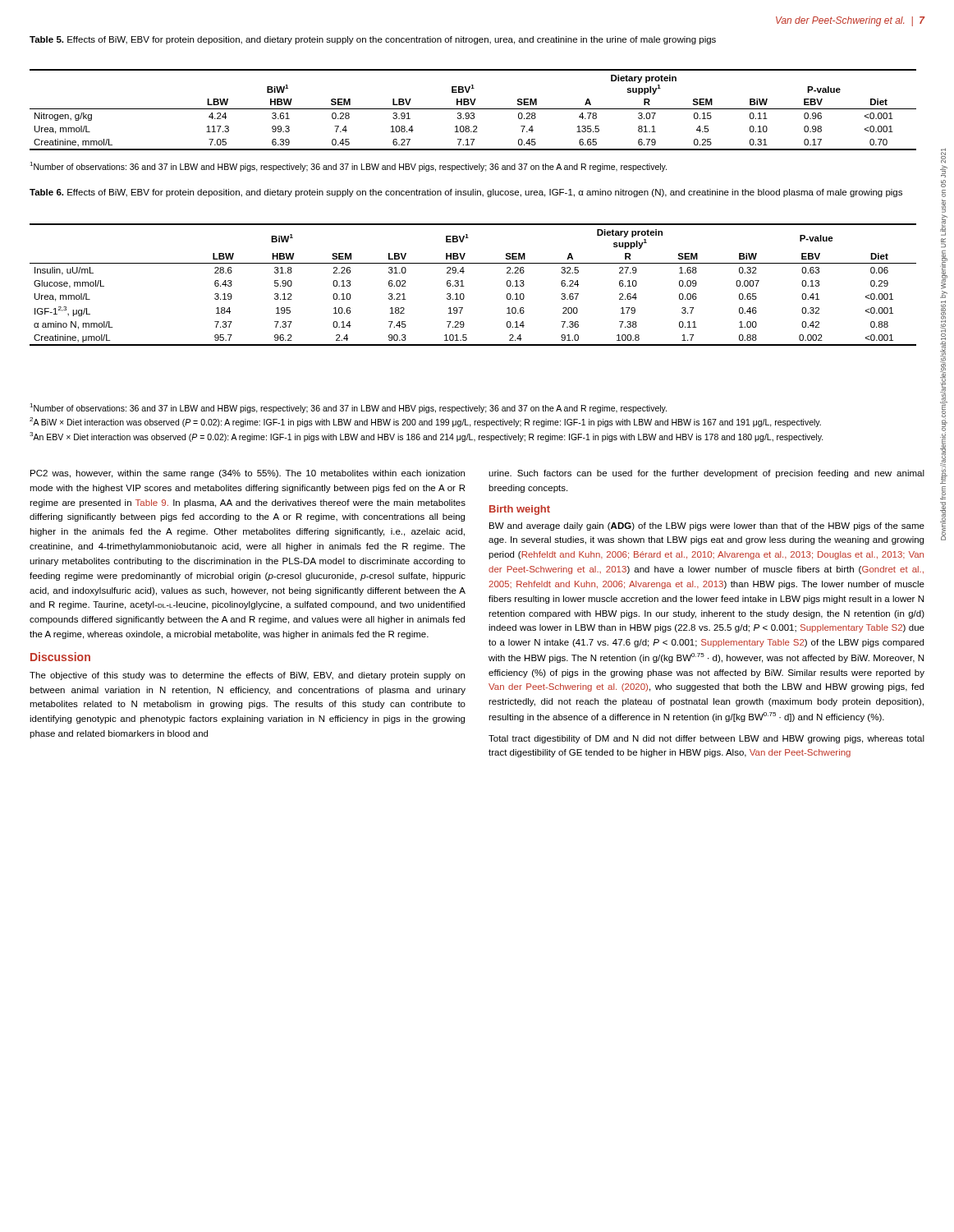Locate the element starting "Table 5. Effects of BiW, EBV"
The image size is (954, 1232).
373,39
